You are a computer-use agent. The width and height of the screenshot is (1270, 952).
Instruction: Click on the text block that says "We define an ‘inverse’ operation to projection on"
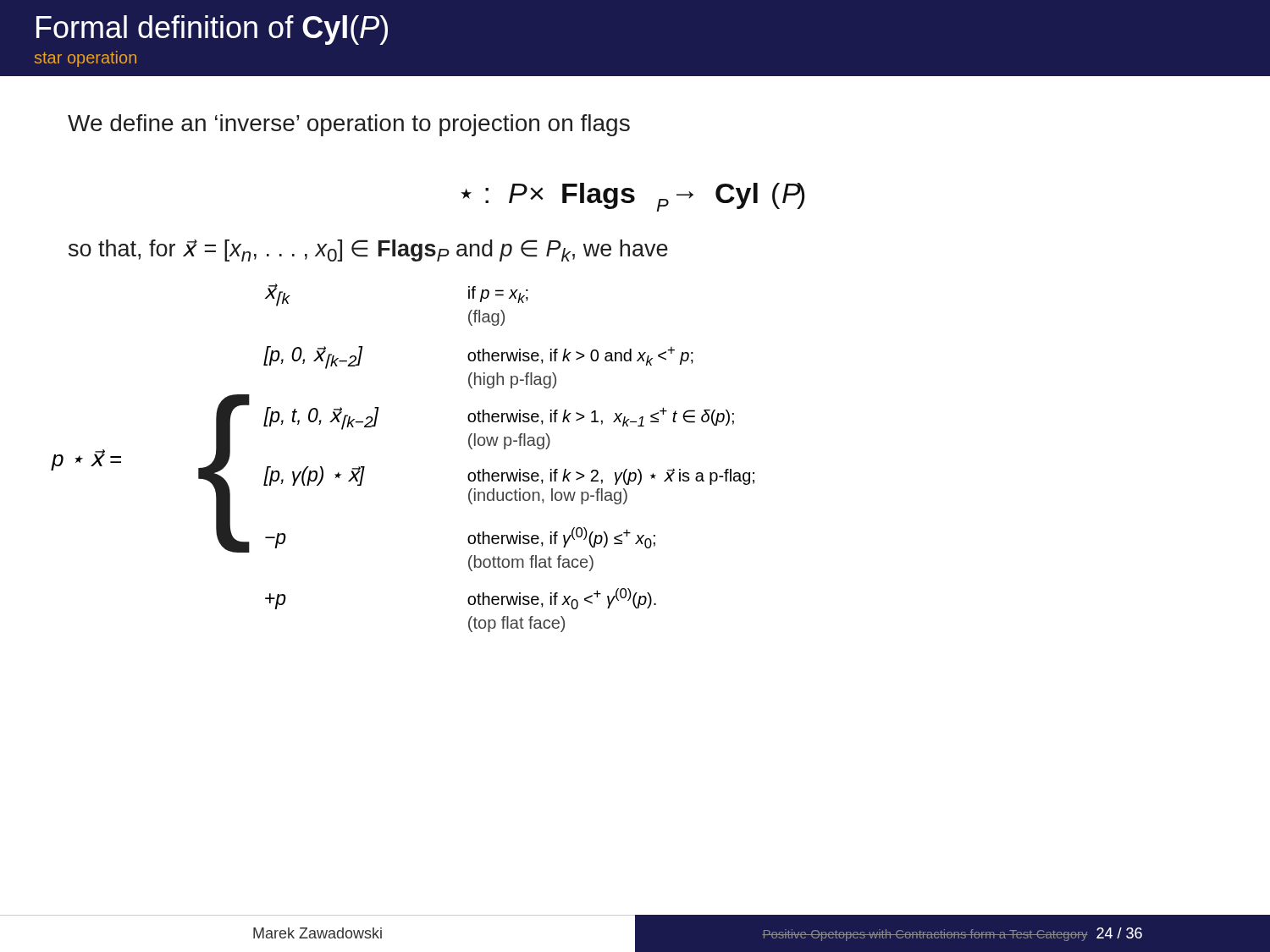click(x=349, y=123)
